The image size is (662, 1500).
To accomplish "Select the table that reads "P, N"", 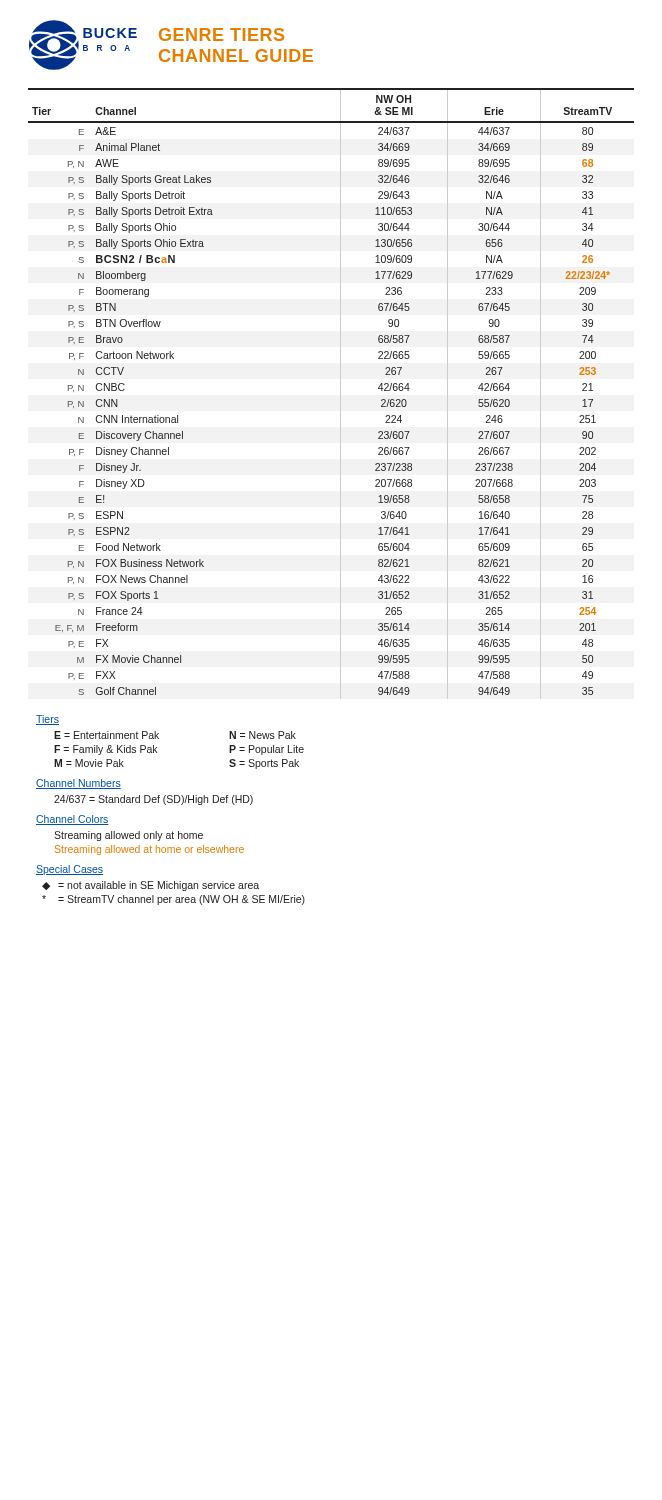I will coord(331,394).
